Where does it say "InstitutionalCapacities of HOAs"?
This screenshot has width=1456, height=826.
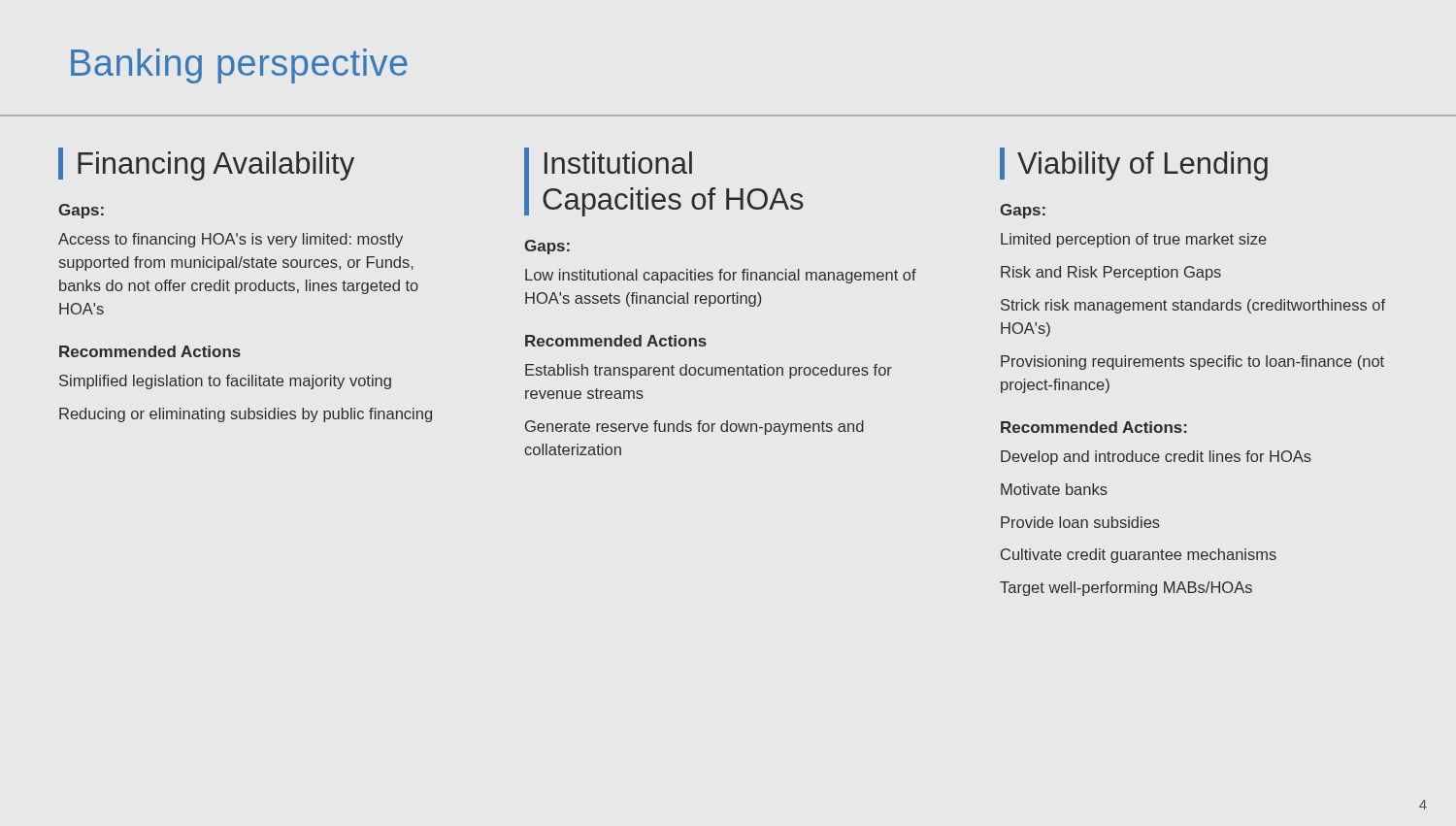(x=673, y=182)
